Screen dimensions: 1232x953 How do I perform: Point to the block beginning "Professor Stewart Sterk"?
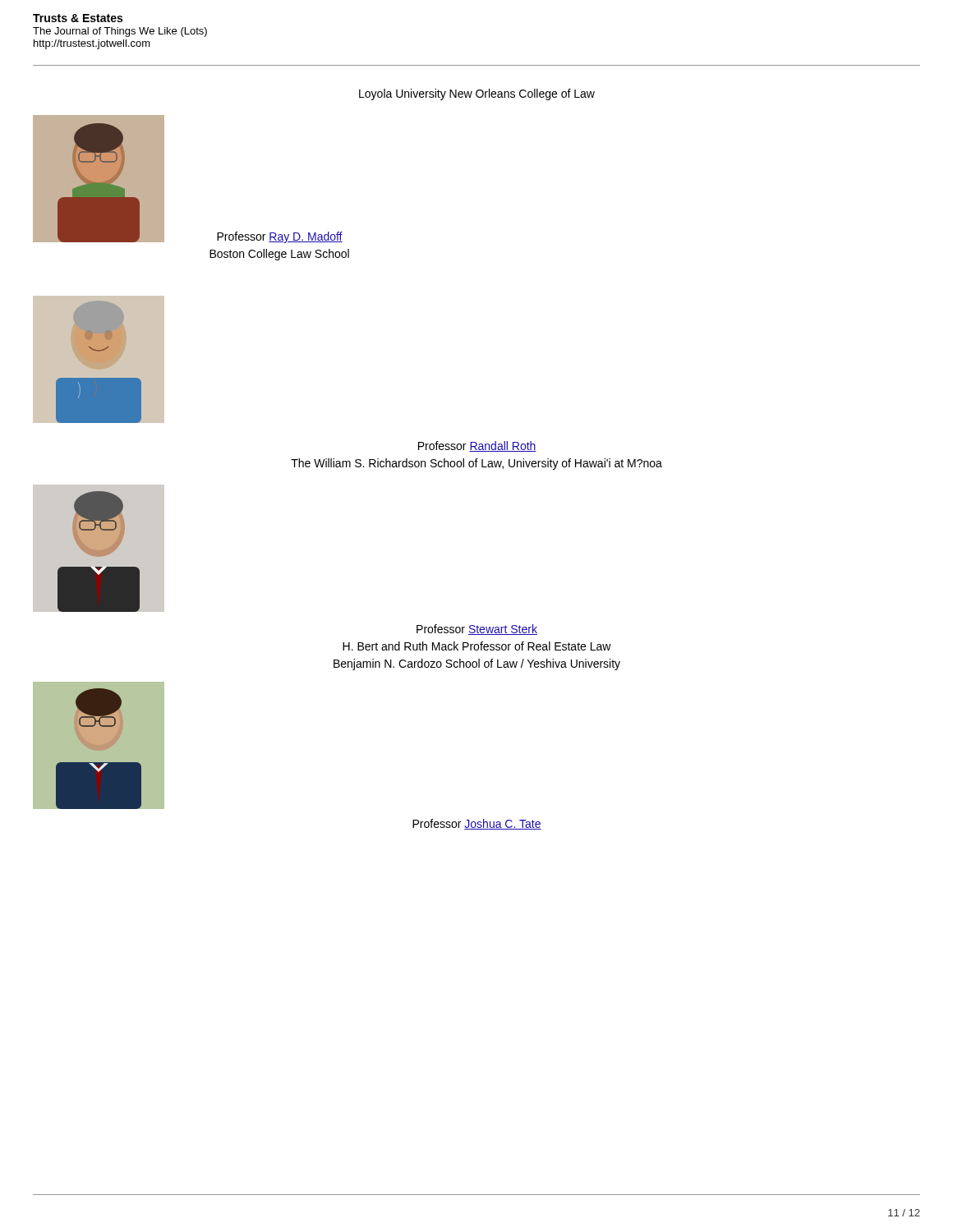click(476, 646)
